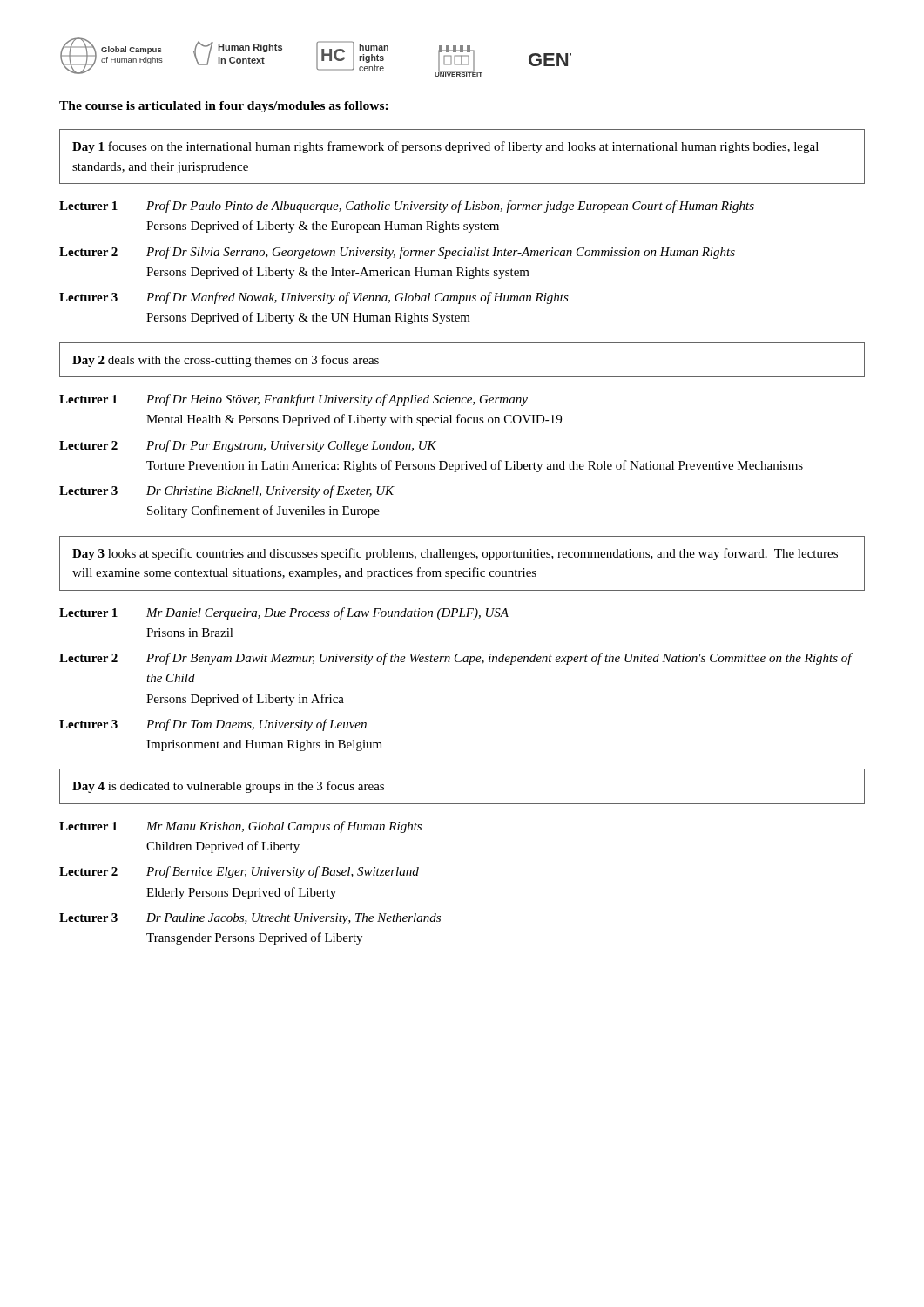The width and height of the screenshot is (924, 1307).
Task: Where is the passage that starts "Lecturer 3 Prof Dr Tom"?
Action: pos(213,725)
